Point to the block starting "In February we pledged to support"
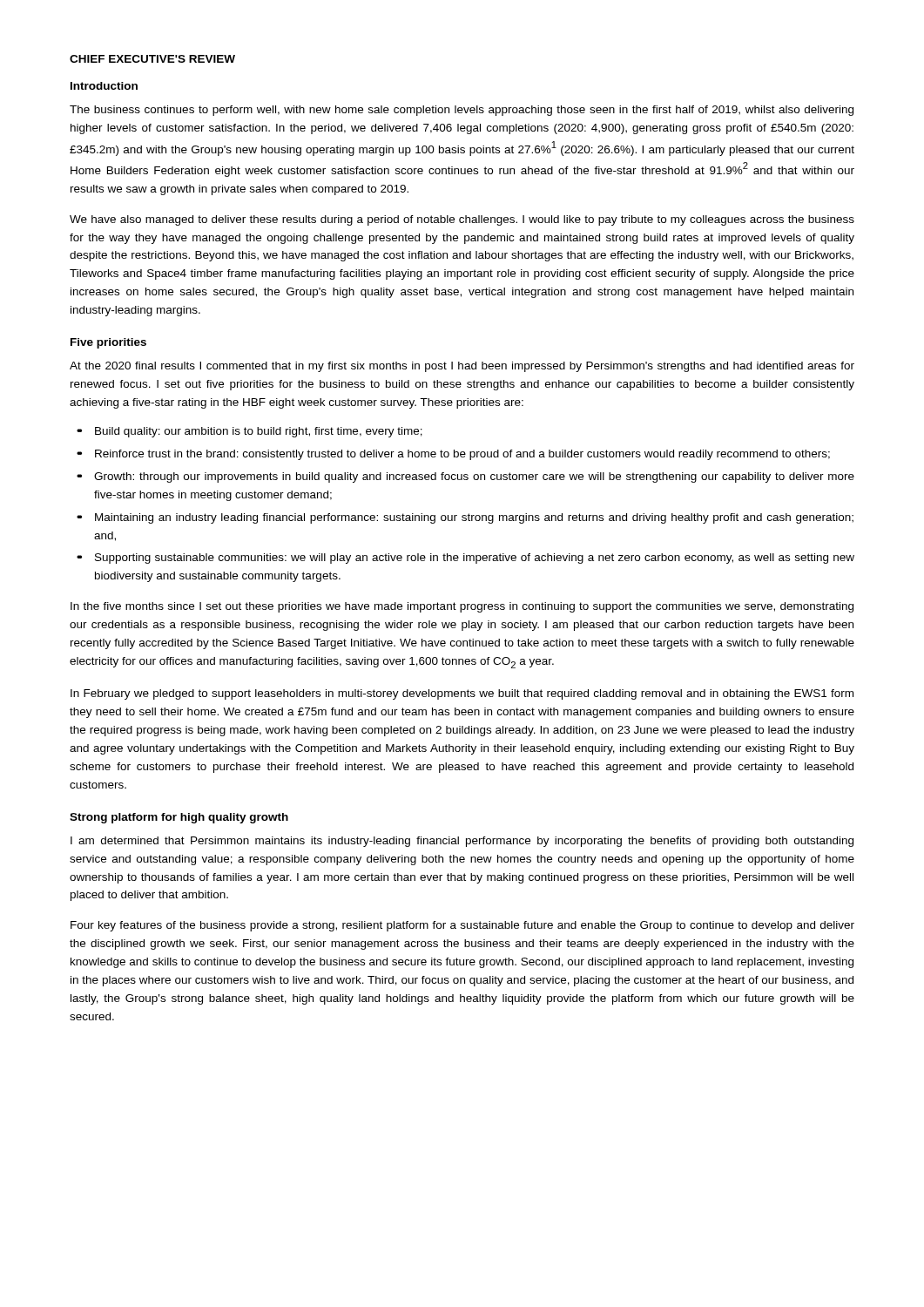 462,739
